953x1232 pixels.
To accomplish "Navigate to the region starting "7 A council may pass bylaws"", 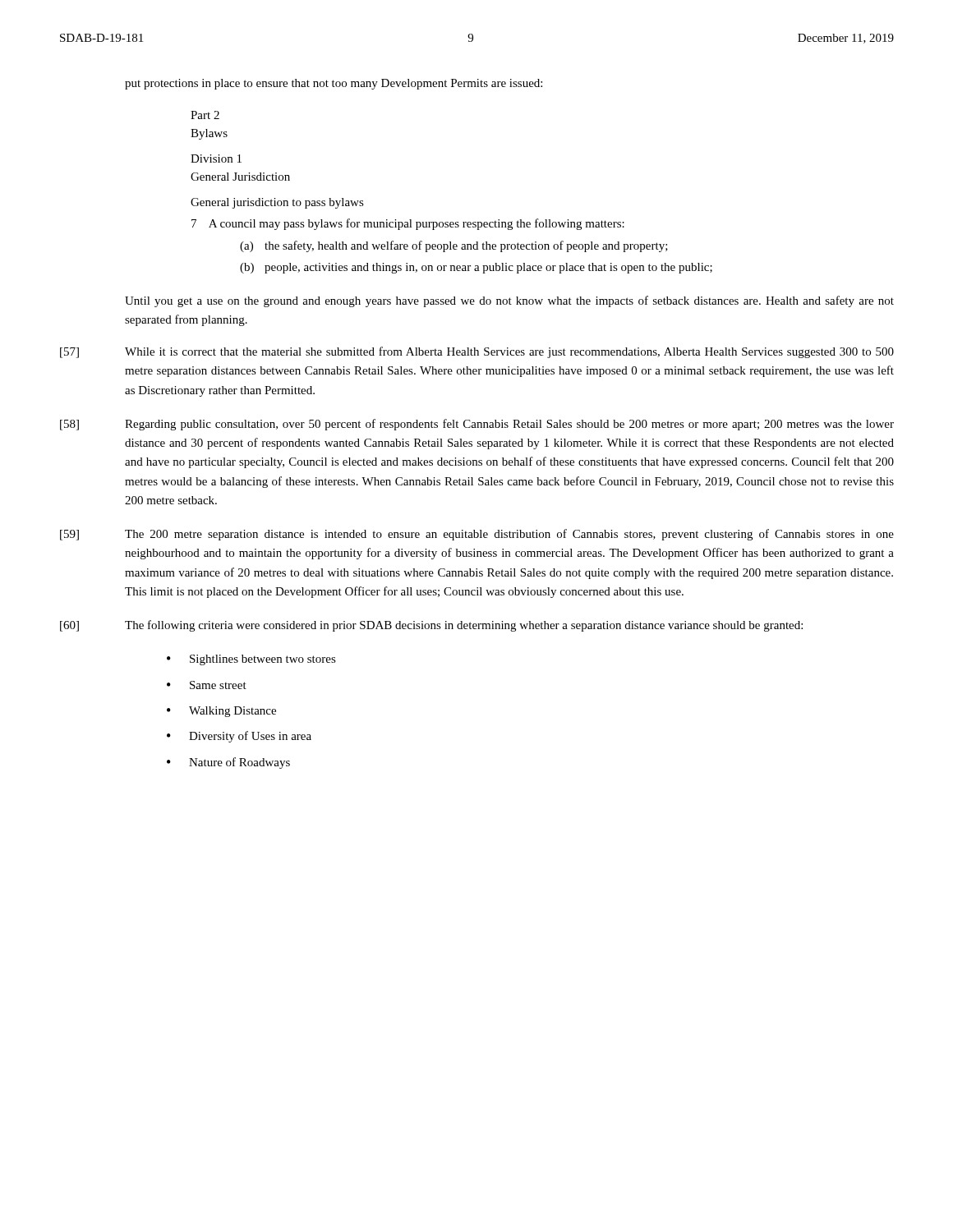I will (x=408, y=223).
